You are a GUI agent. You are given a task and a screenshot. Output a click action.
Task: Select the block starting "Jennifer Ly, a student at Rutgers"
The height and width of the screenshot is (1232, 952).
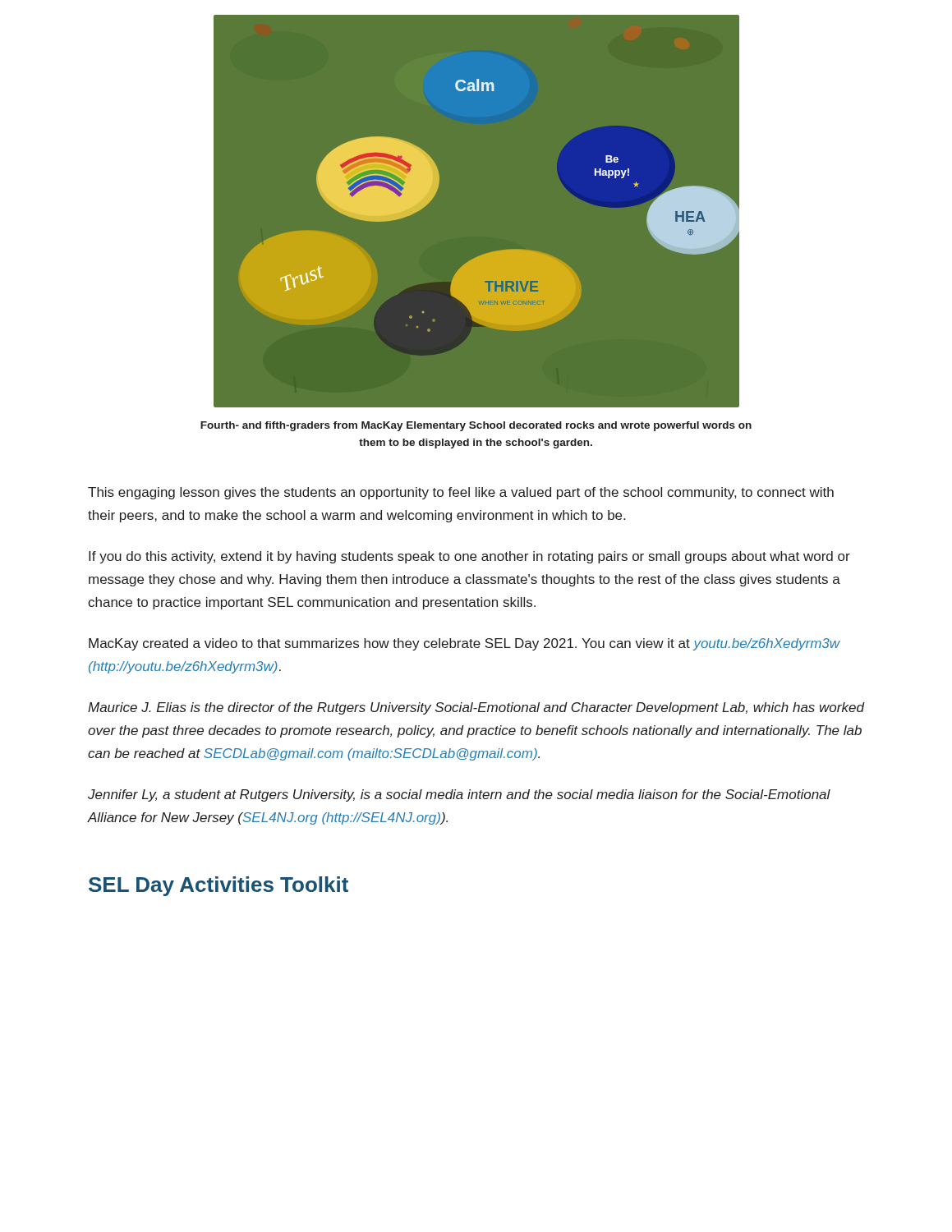pos(459,806)
